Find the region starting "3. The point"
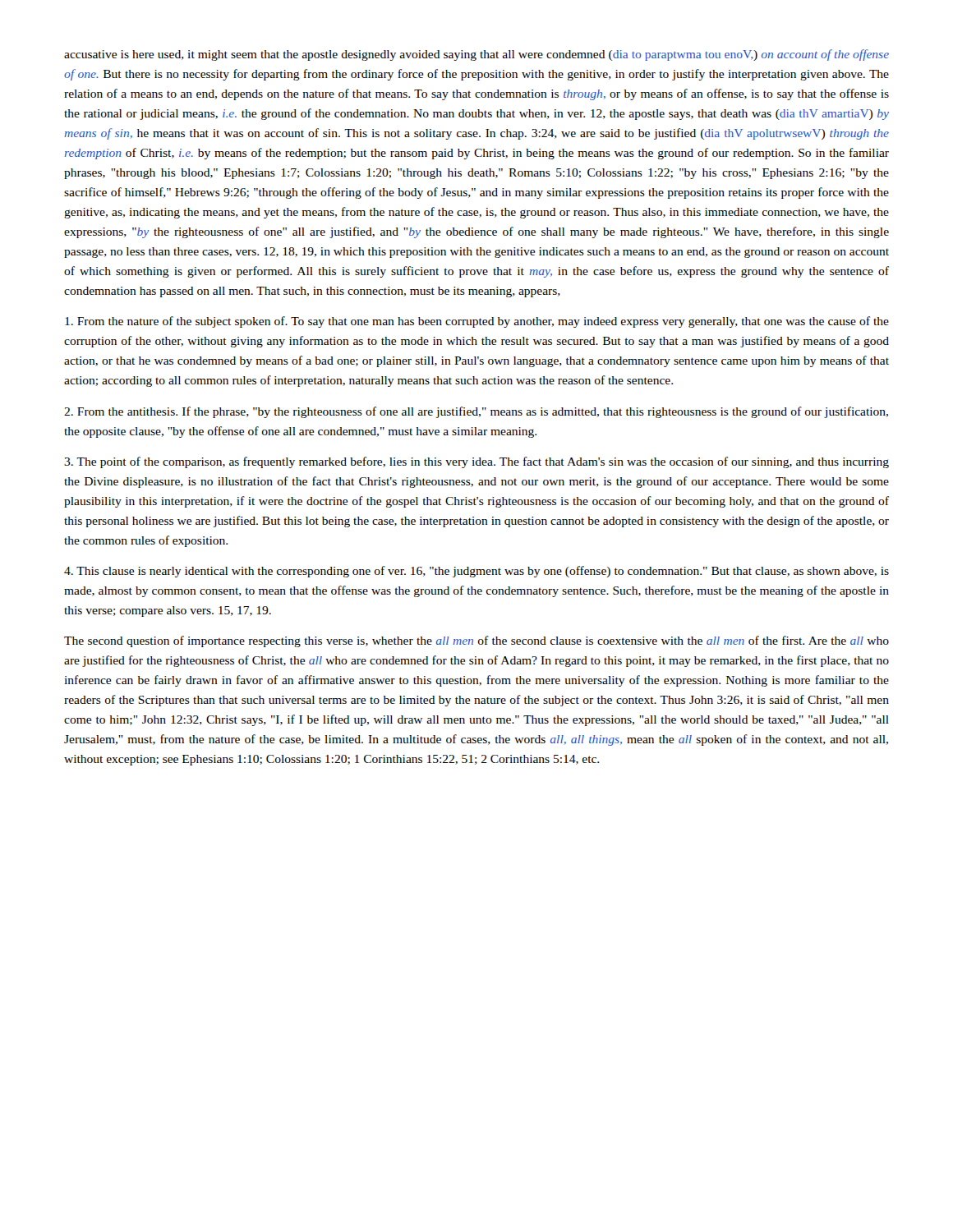The width and height of the screenshot is (953, 1232). (x=476, y=500)
